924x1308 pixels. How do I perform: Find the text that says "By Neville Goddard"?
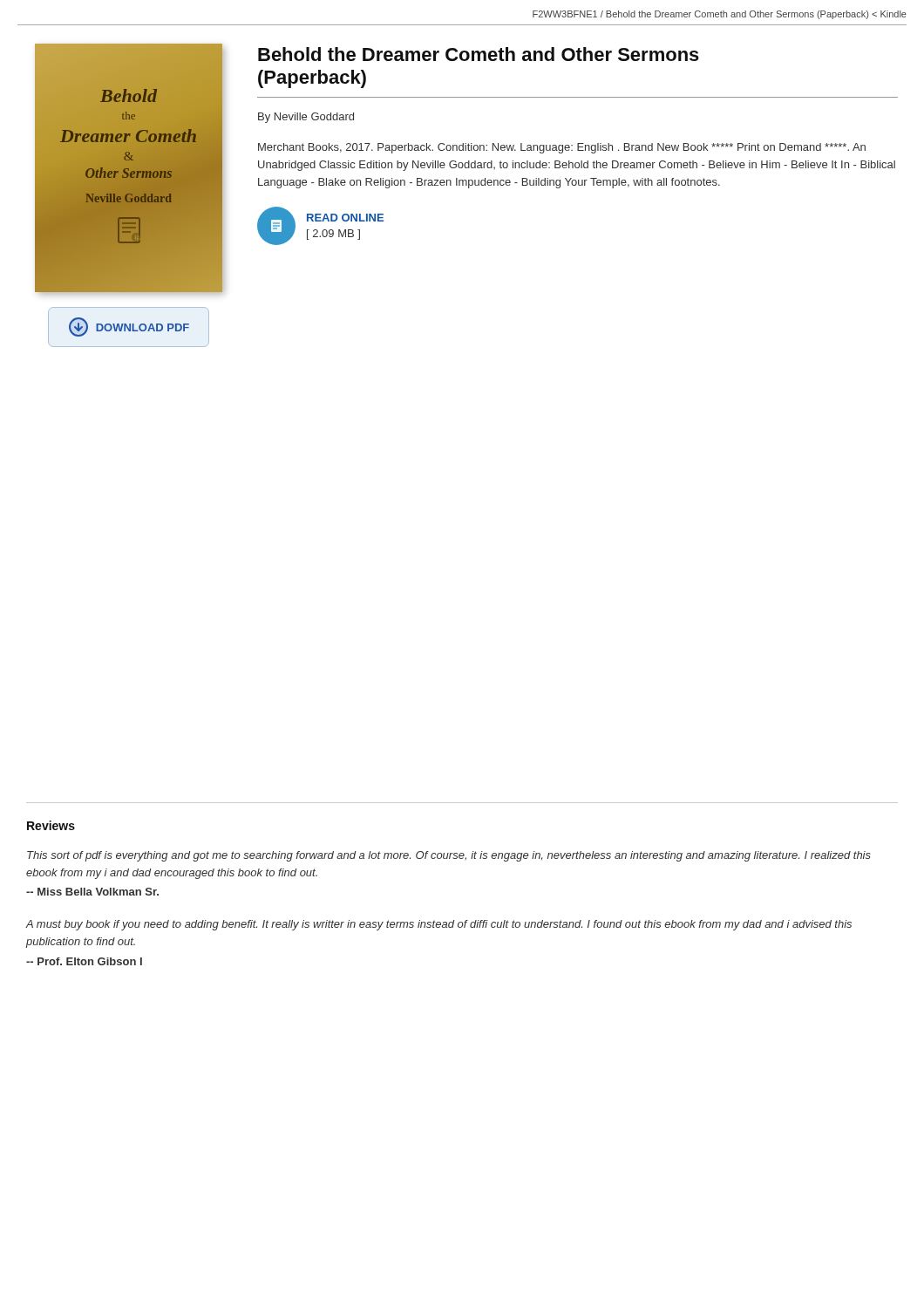tap(306, 116)
